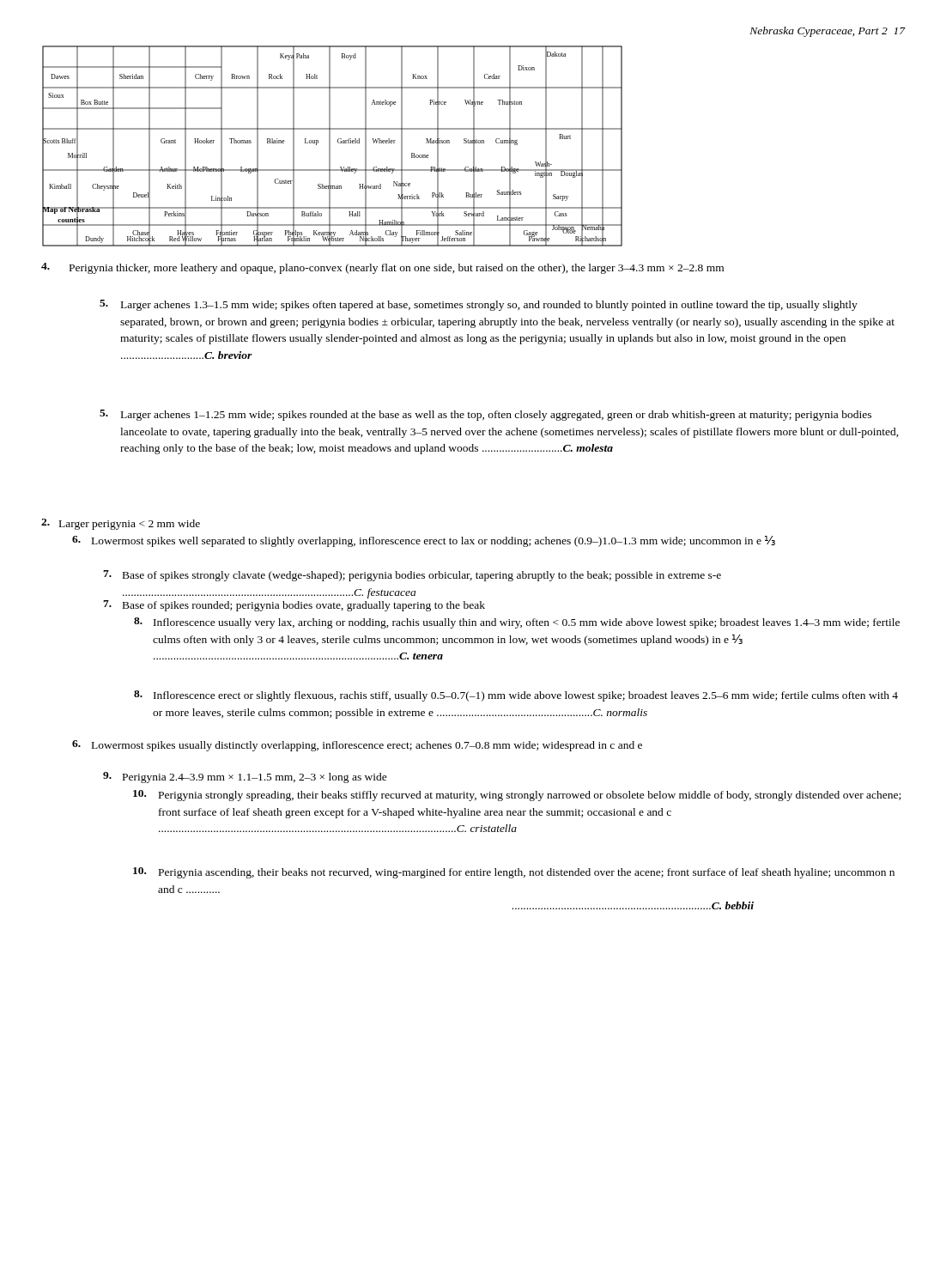This screenshot has width=946, height=1288.
Task: Click on the text starting "10. Perigynia strongly"
Action: [518, 812]
